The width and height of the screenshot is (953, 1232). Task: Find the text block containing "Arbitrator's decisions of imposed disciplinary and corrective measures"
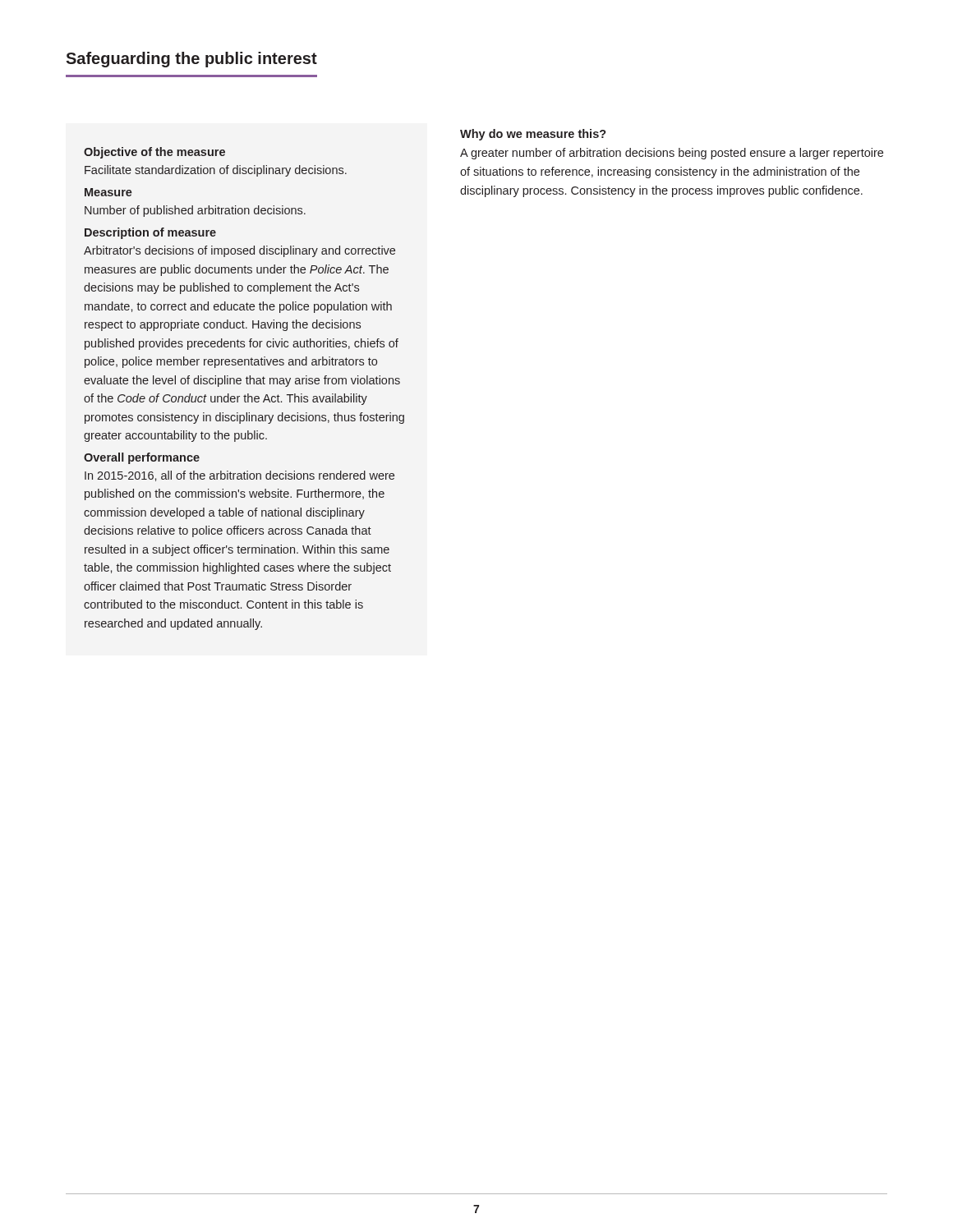coord(246,343)
